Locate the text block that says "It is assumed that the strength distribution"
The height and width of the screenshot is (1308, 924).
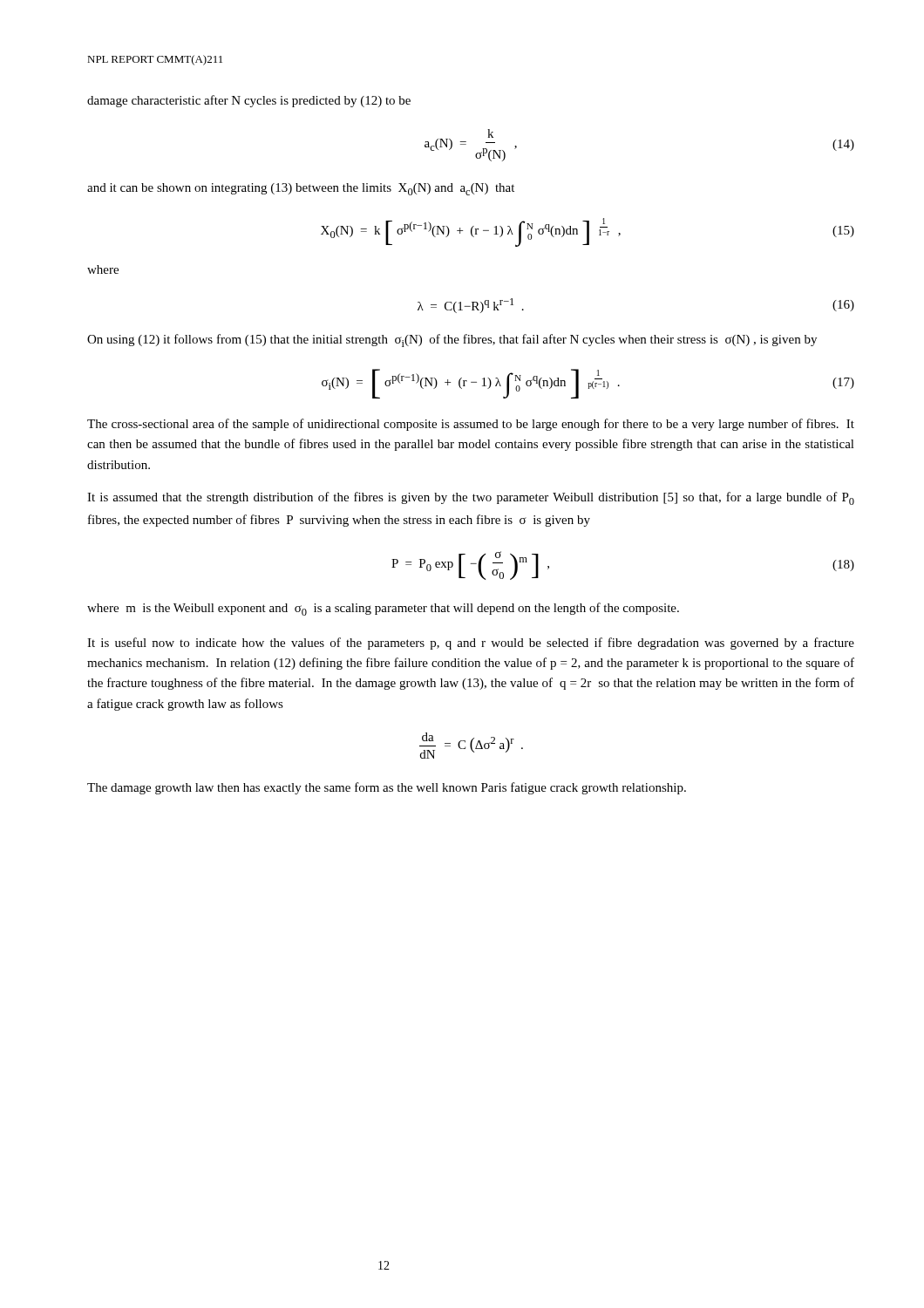(x=471, y=508)
